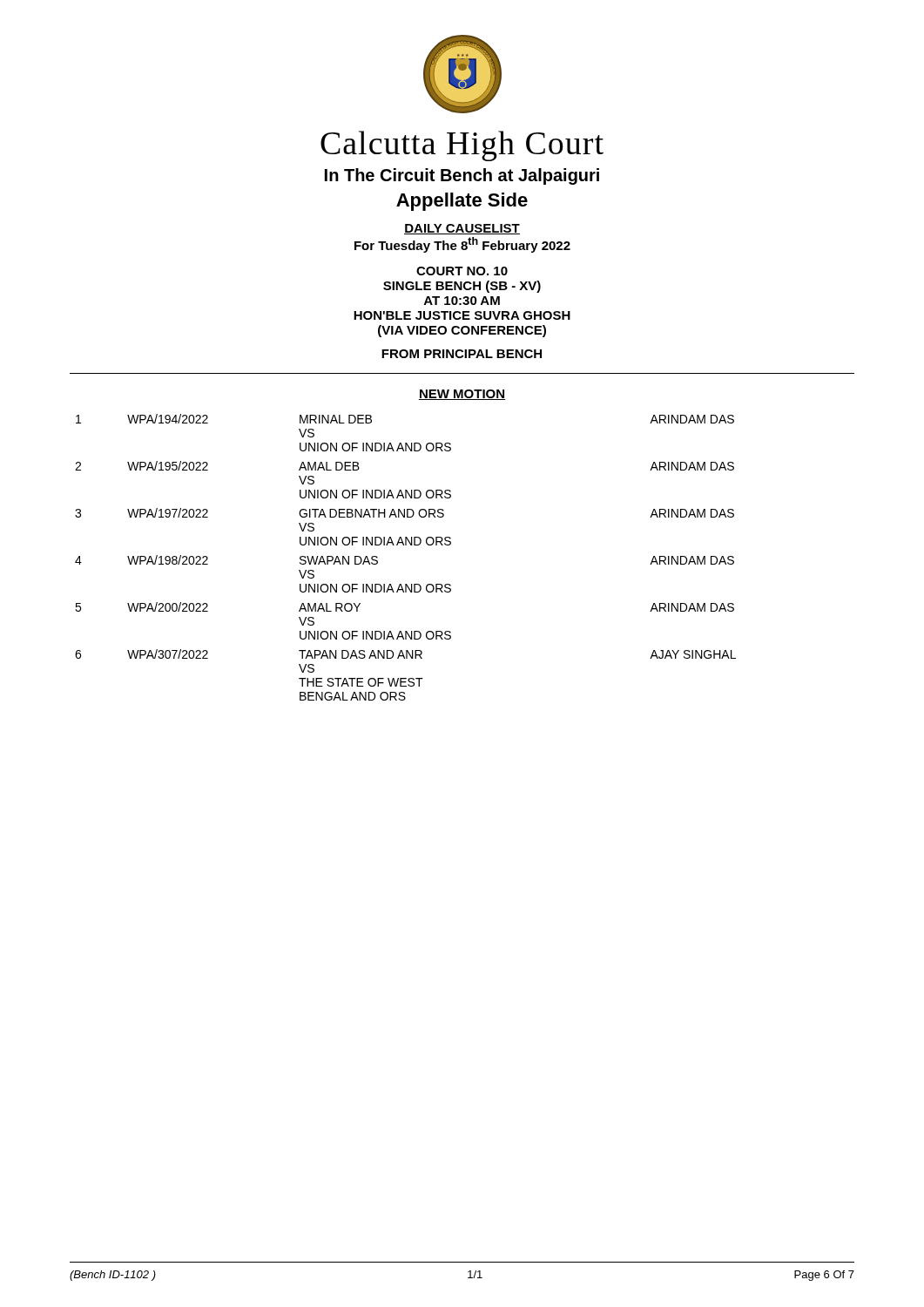The image size is (924, 1307).
Task: Point to the passage starting "Calcutta High Court"
Action: pos(462,143)
